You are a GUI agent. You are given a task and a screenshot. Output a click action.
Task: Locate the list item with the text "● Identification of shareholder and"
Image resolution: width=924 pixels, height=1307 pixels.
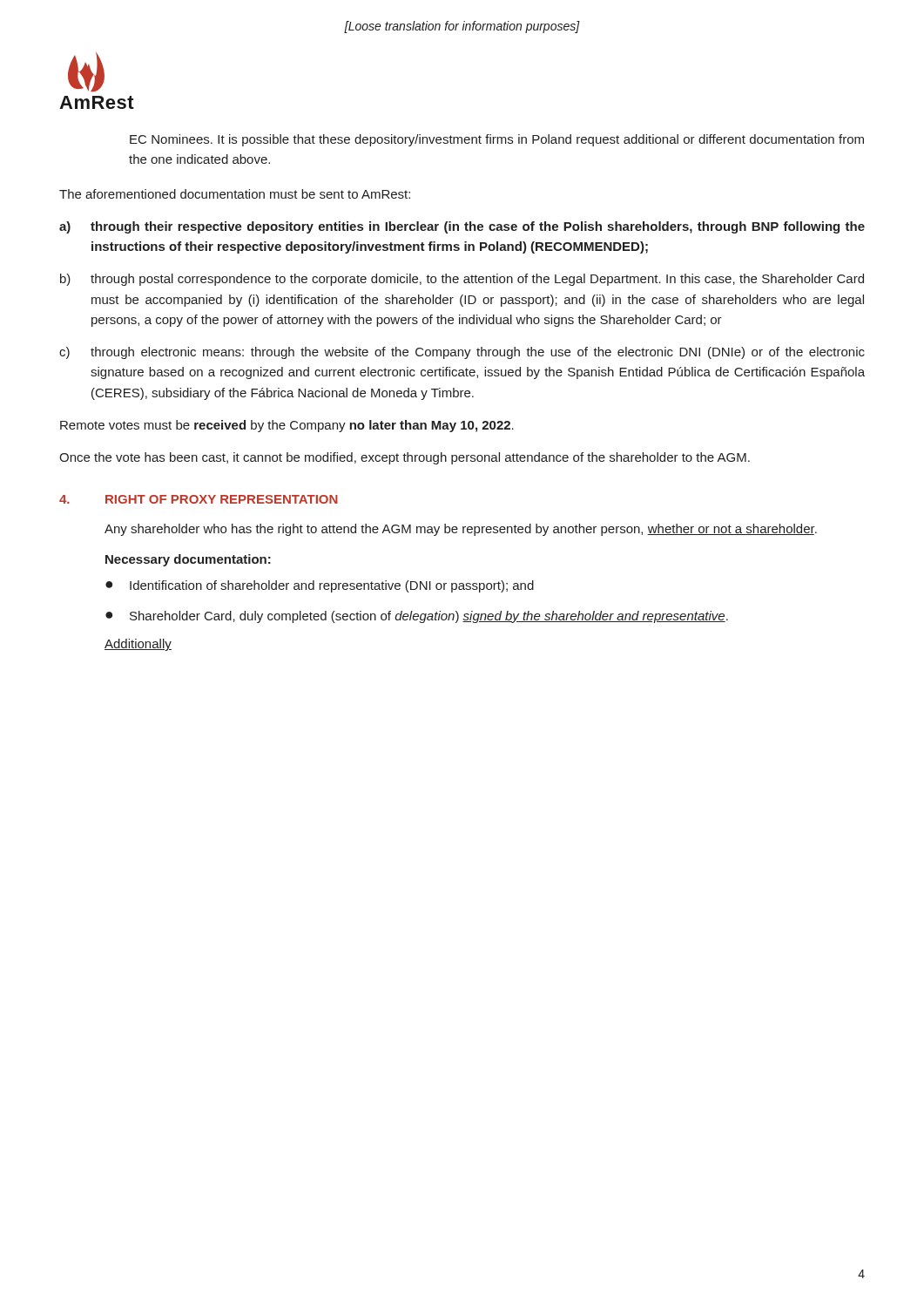tap(485, 585)
